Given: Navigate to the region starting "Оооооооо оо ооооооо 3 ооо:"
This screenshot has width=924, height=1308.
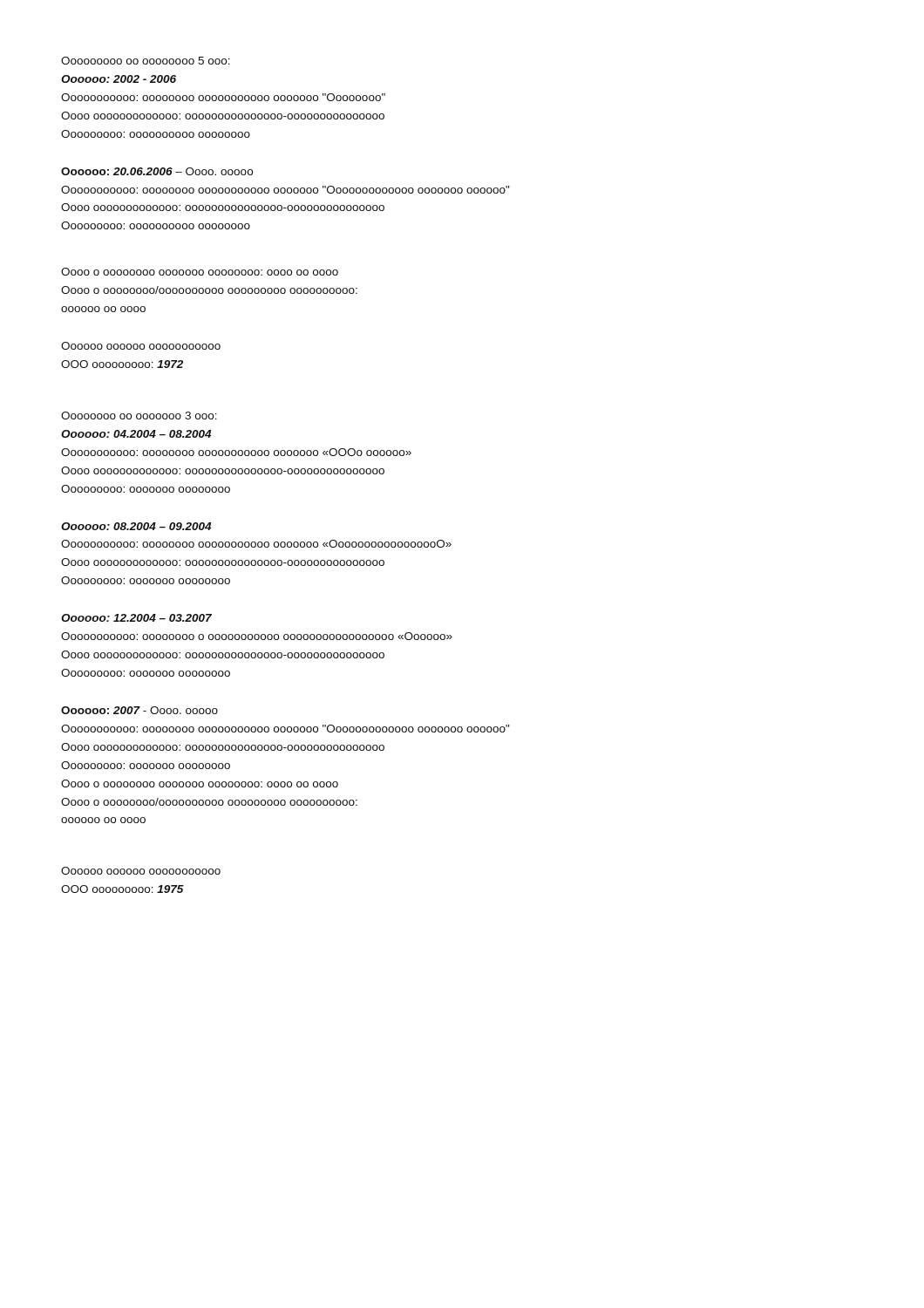Looking at the screenshot, I should tap(139, 416).
